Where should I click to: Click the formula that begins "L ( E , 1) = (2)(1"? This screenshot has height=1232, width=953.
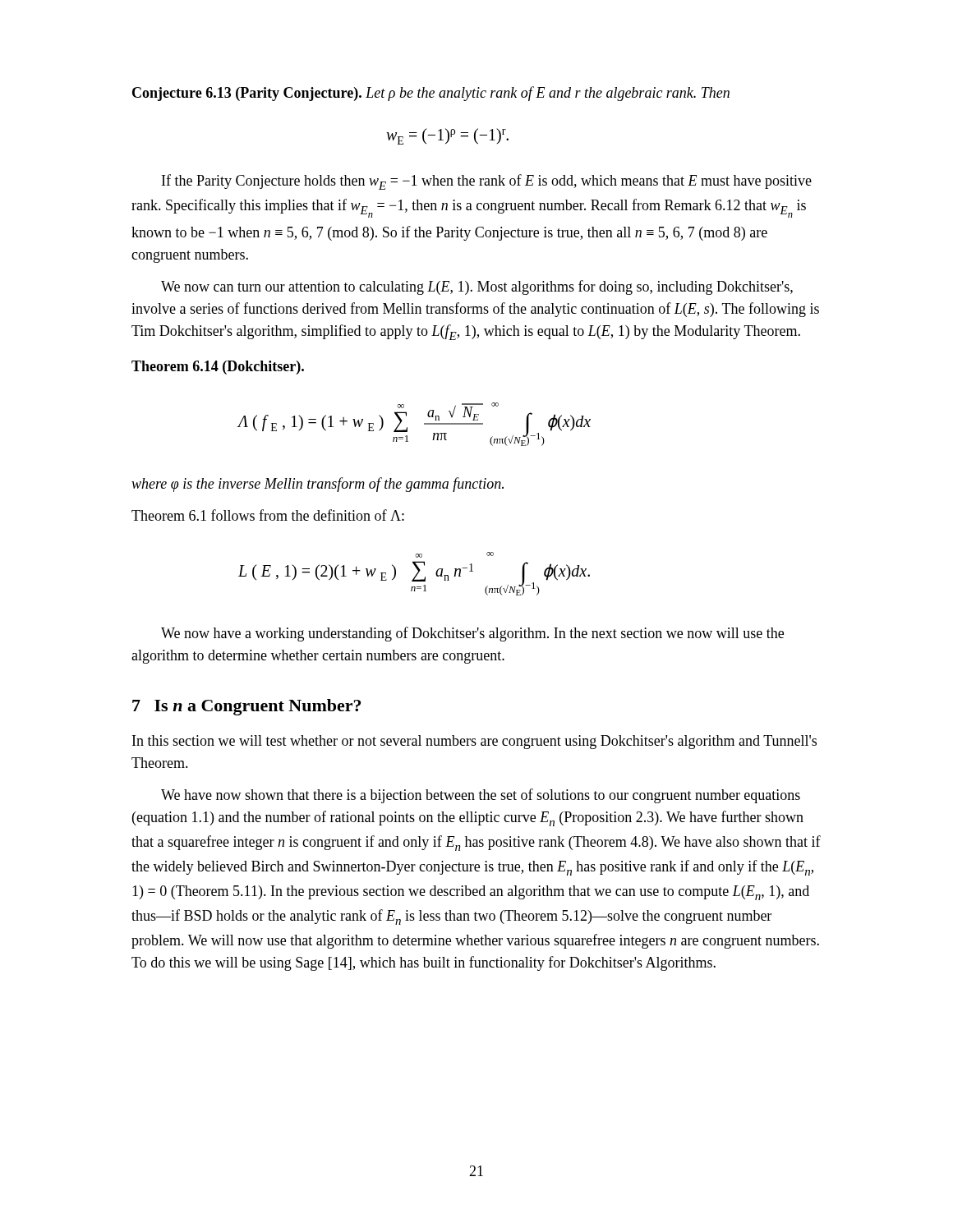tap(476, 571)
